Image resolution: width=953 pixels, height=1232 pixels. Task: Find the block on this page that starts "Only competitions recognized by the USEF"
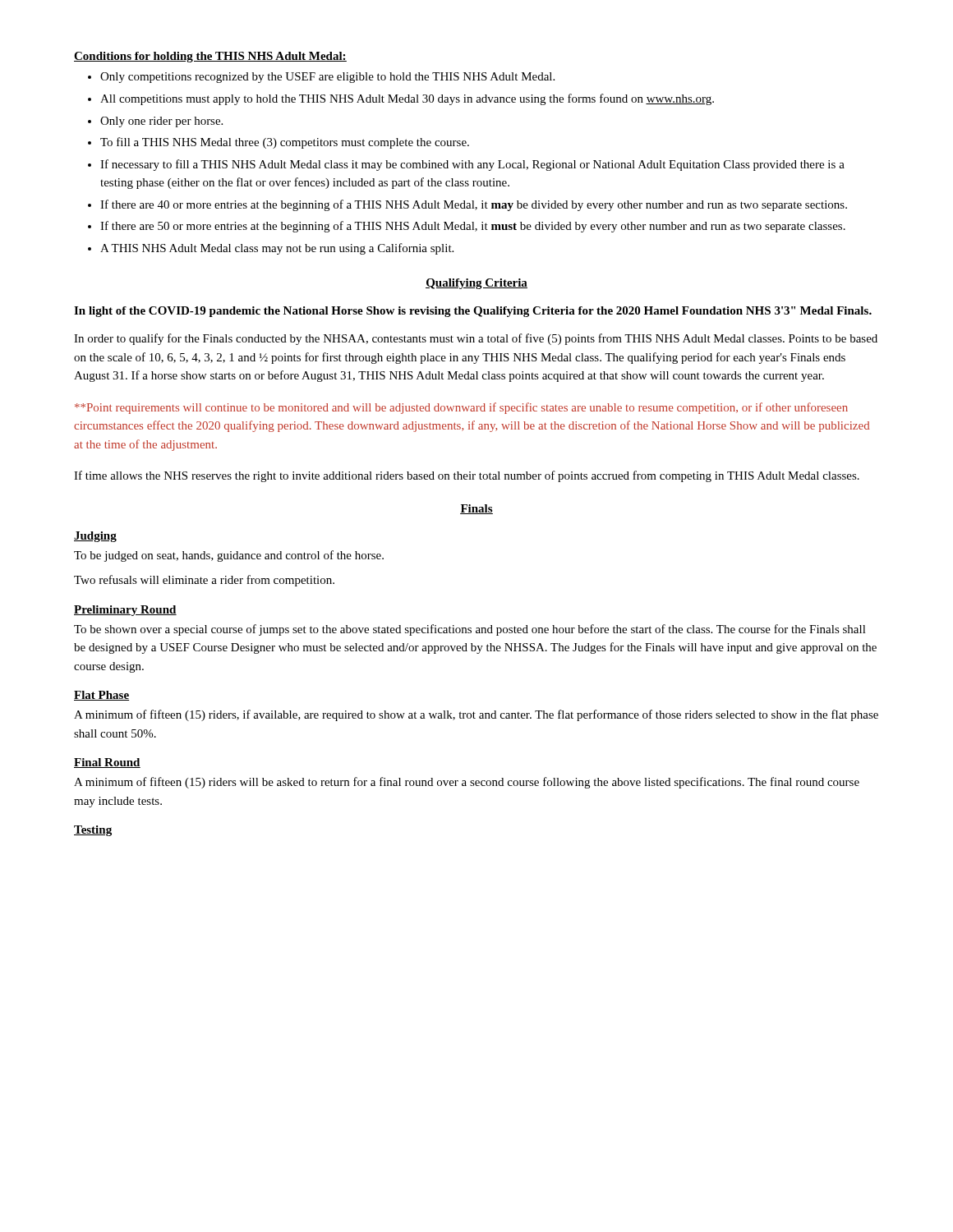[x=328, y=76]
